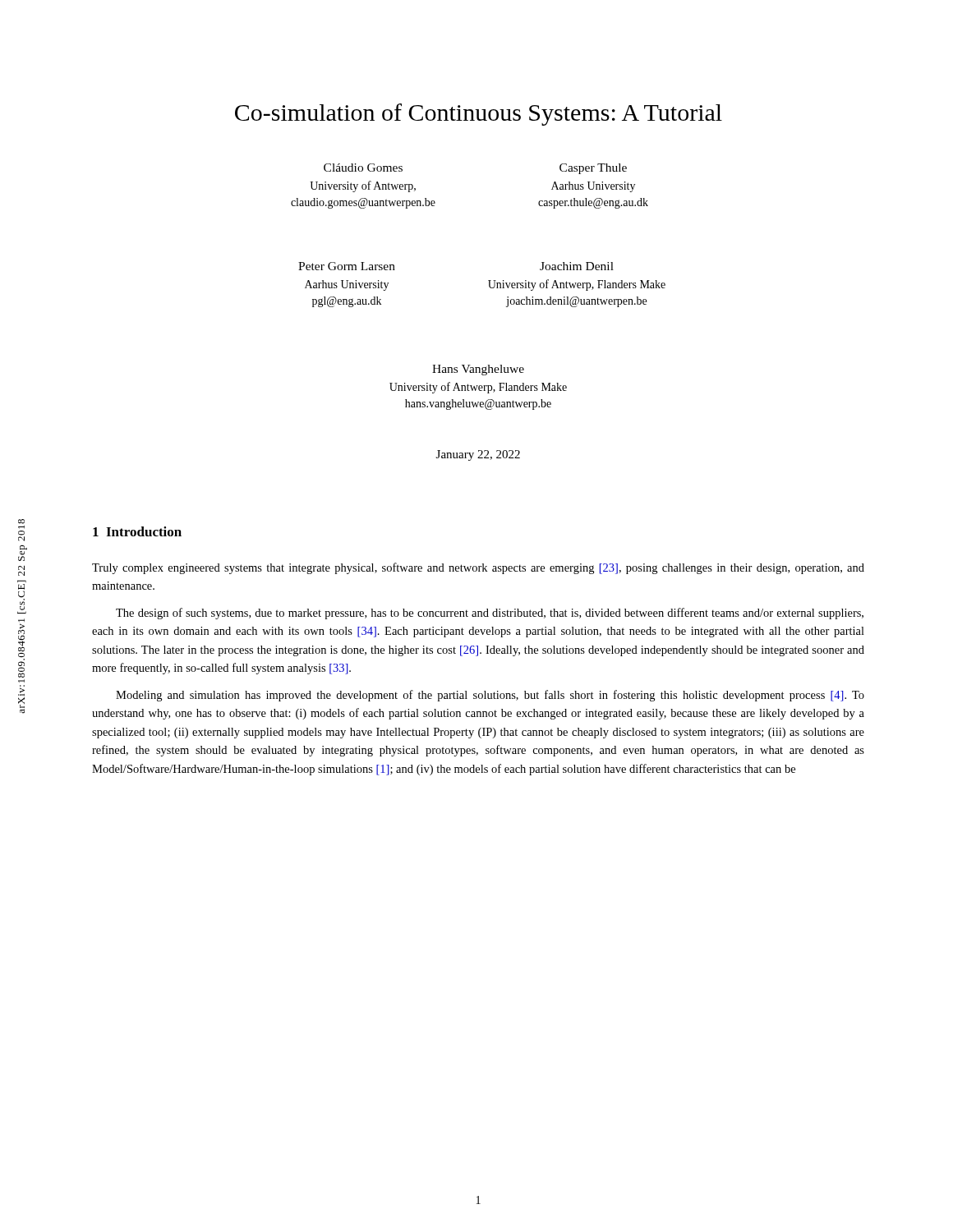This screenshot has height=1232, width=953.
Task: Point to the block starting "January 22, 2022"
Action: coord(478,455)
